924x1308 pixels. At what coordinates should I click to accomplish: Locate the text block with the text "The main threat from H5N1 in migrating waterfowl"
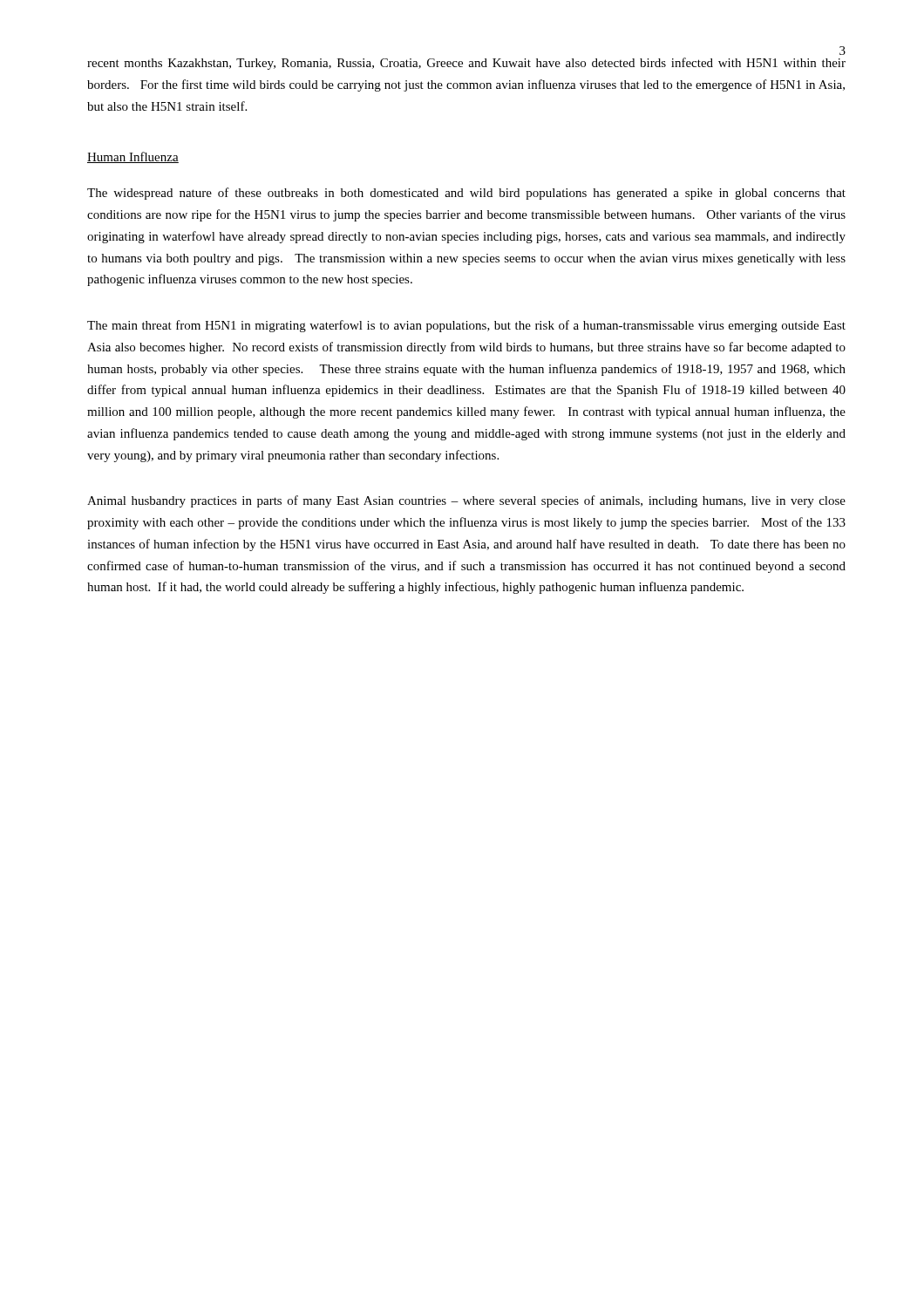click(x=466, y=390)
